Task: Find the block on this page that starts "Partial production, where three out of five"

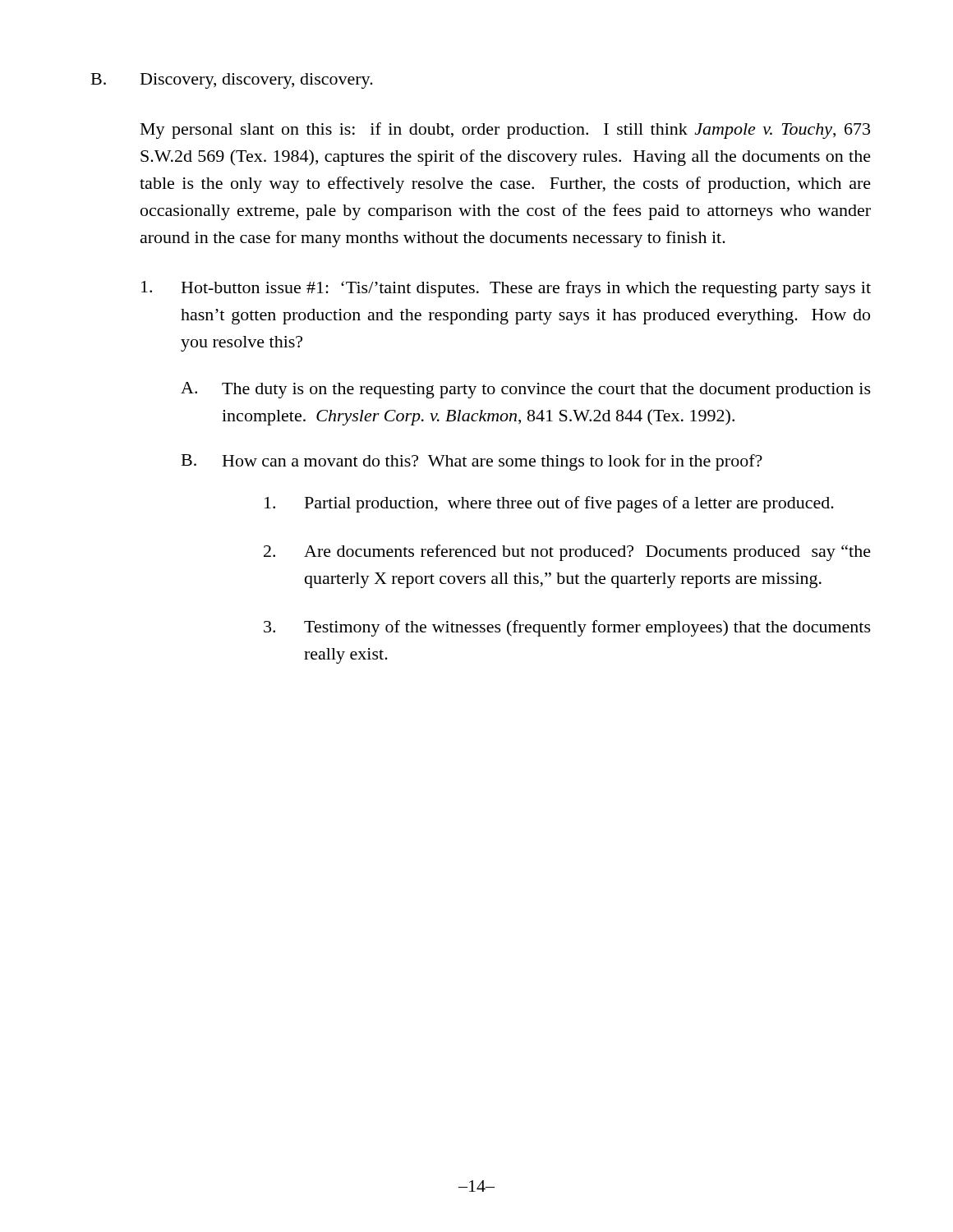Action: pos(549,502)
